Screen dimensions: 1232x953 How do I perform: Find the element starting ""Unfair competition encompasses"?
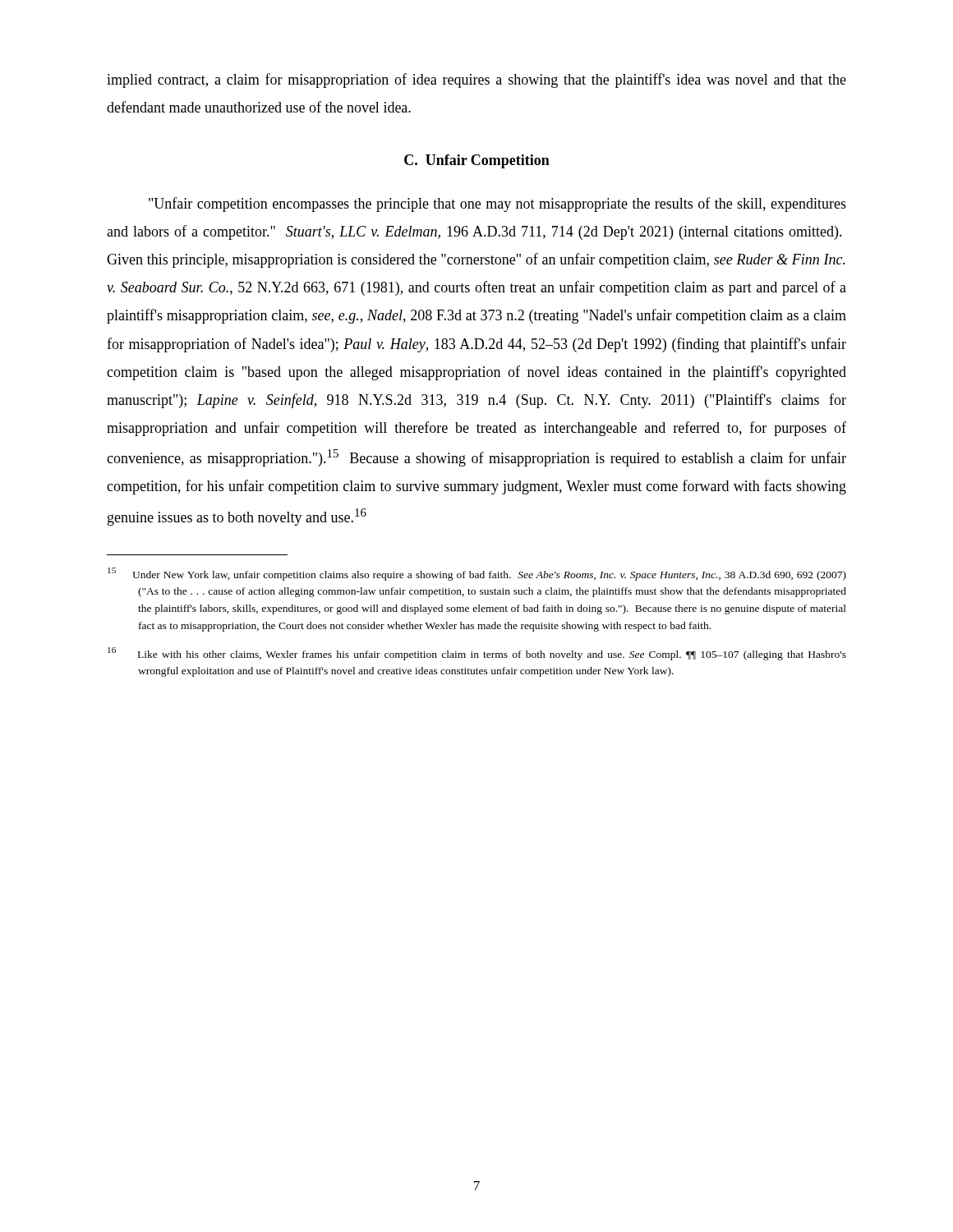(x=476, y=360)
